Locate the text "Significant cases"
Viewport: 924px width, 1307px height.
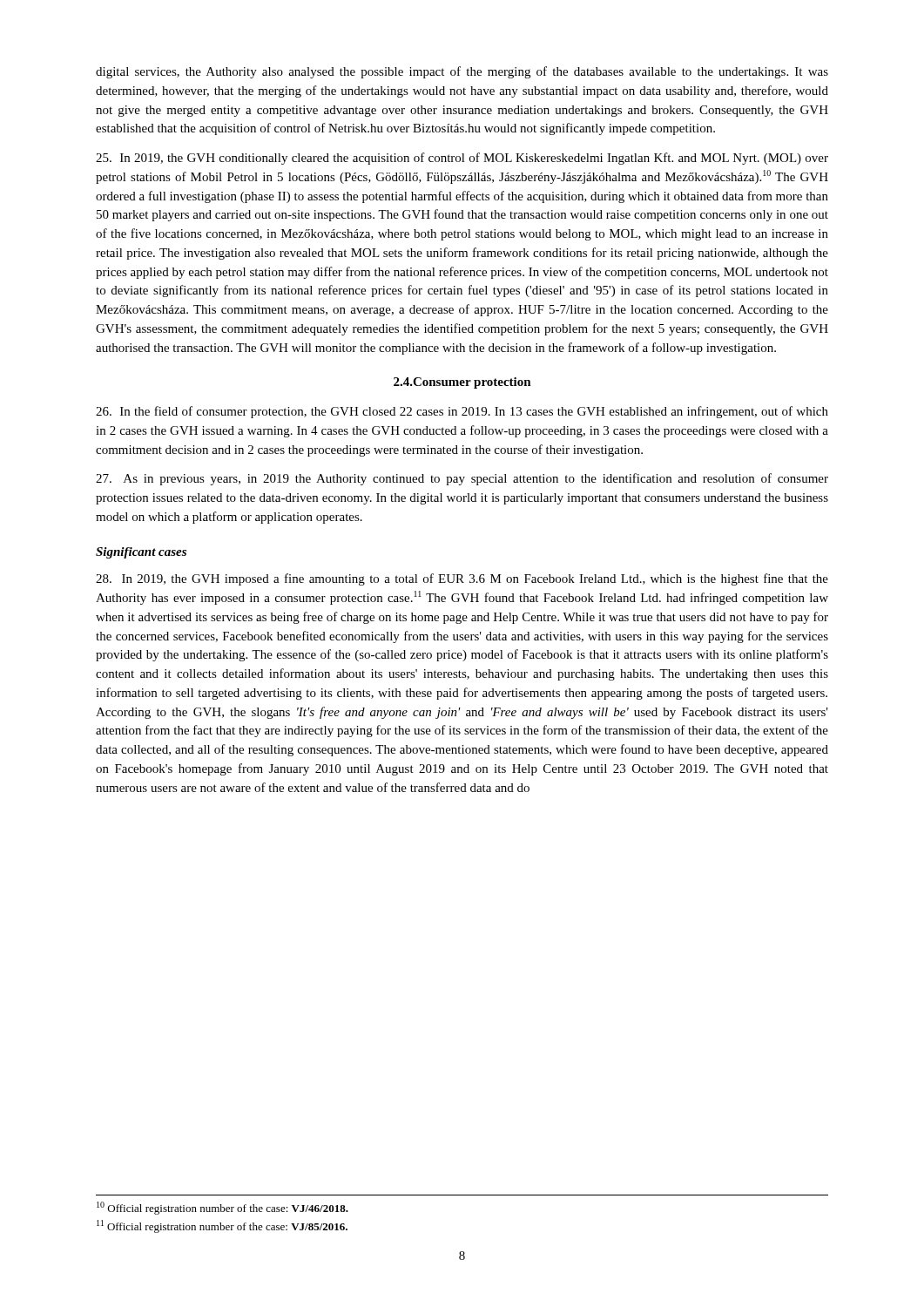pyautogui.click(x=141, y=553)
